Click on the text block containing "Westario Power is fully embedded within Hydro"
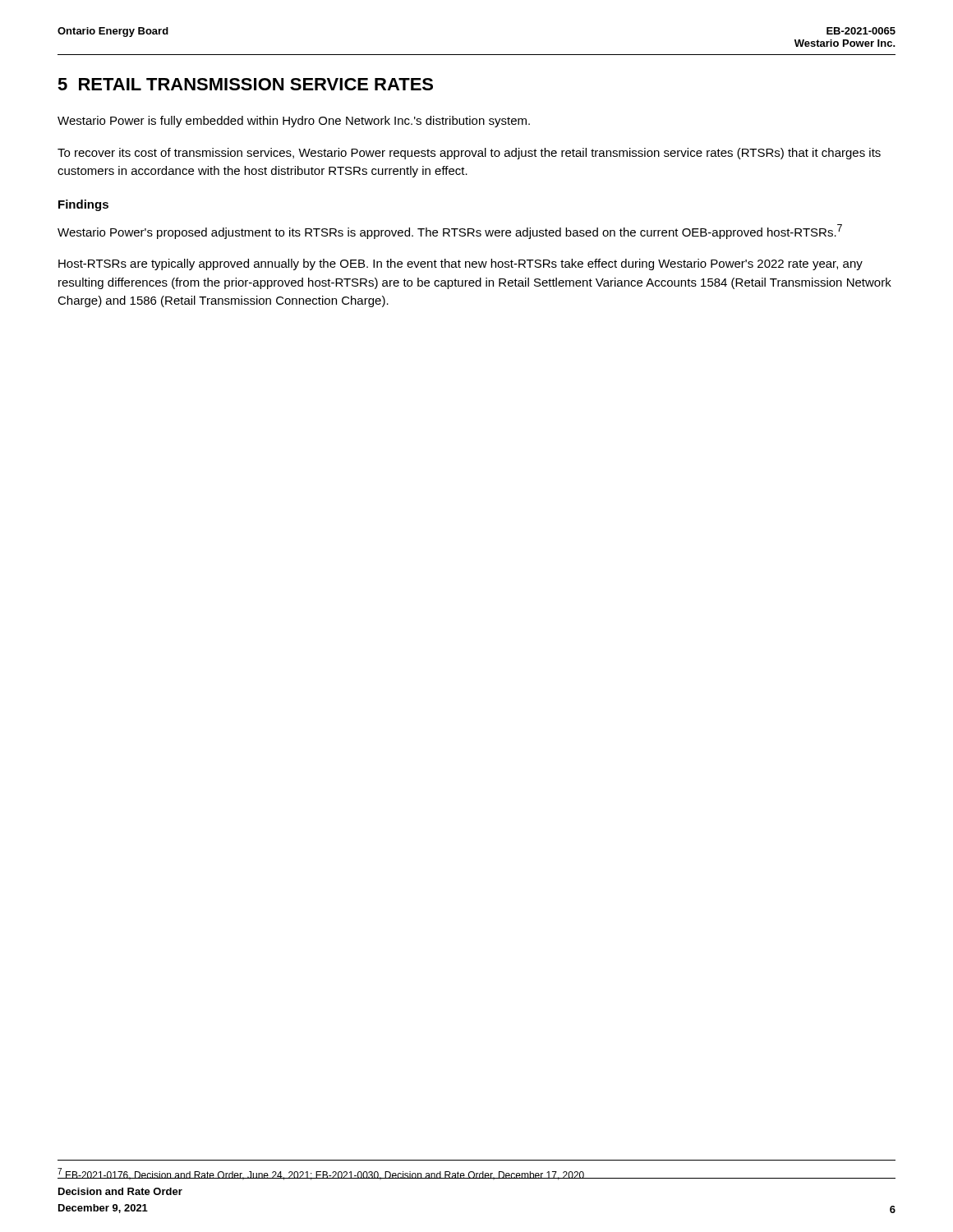The height and width of the screenshot is (1232, 953). tap(294, 120)
